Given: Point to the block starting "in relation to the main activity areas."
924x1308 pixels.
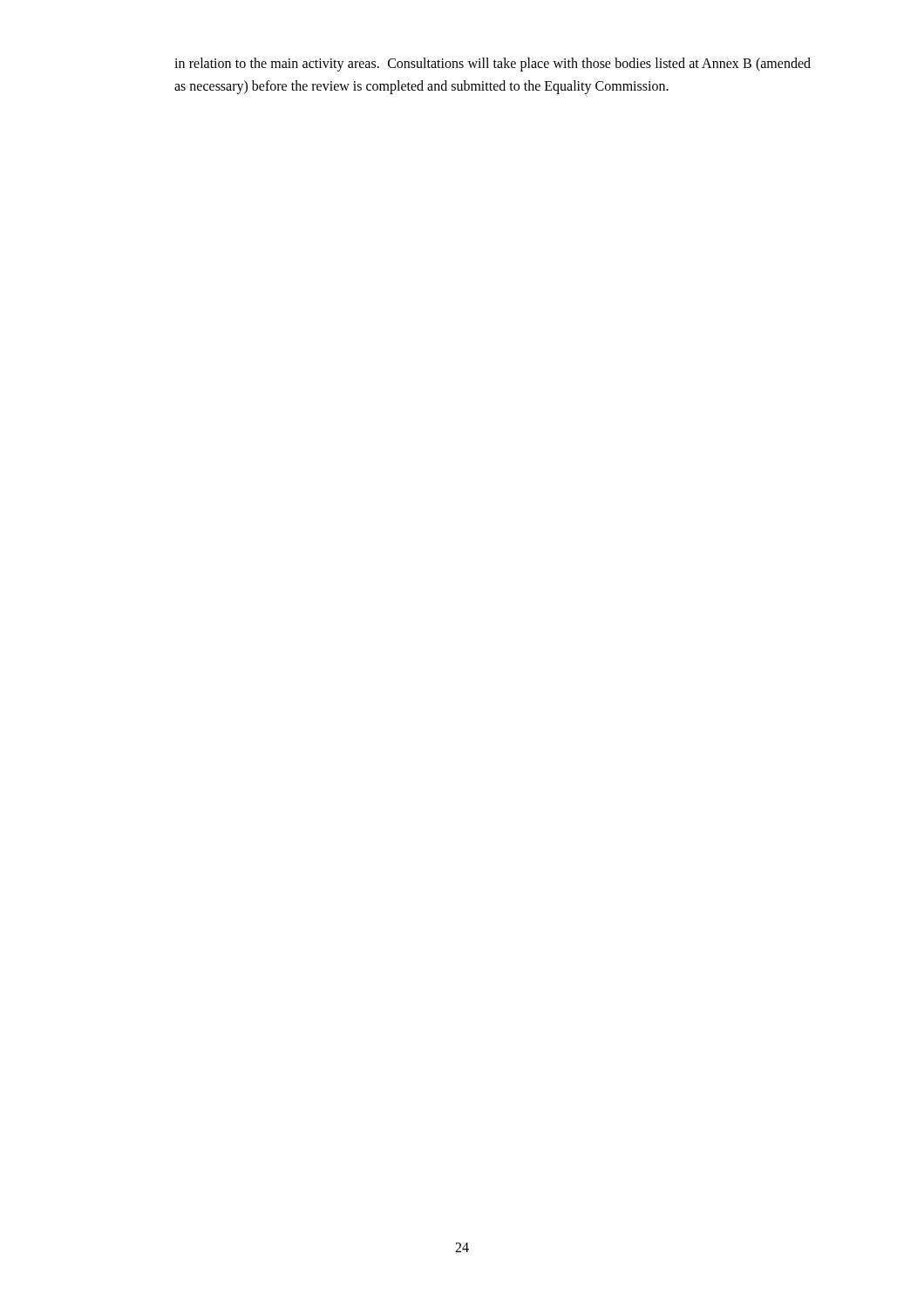Looking at the screenshot, I should point(493,74).
